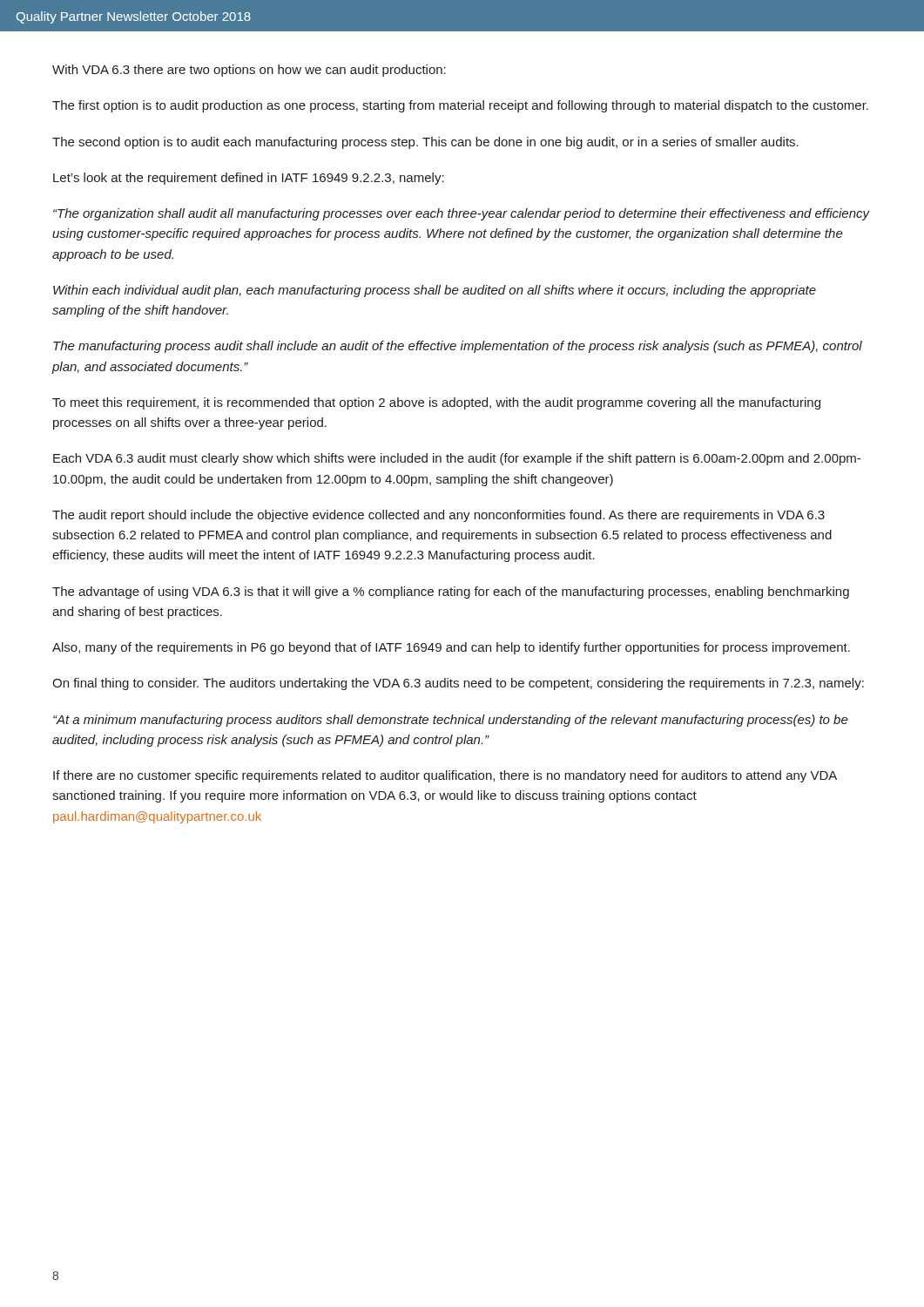Point to the passage starting "Within each individual audit"
This screenshot has height=1307, width=924.
[x=434, y=300]
